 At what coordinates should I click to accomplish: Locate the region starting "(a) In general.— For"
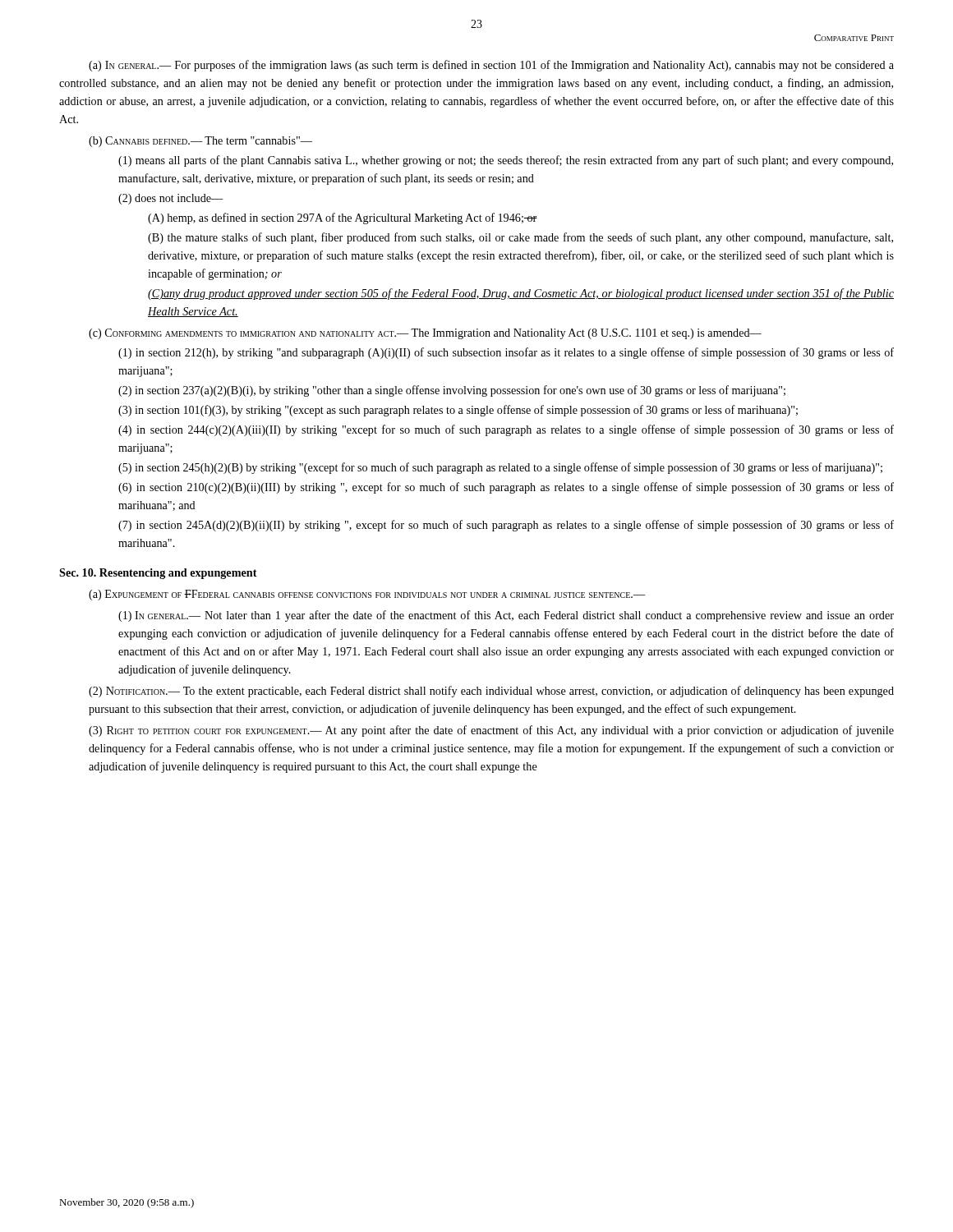tap(476, 92)
